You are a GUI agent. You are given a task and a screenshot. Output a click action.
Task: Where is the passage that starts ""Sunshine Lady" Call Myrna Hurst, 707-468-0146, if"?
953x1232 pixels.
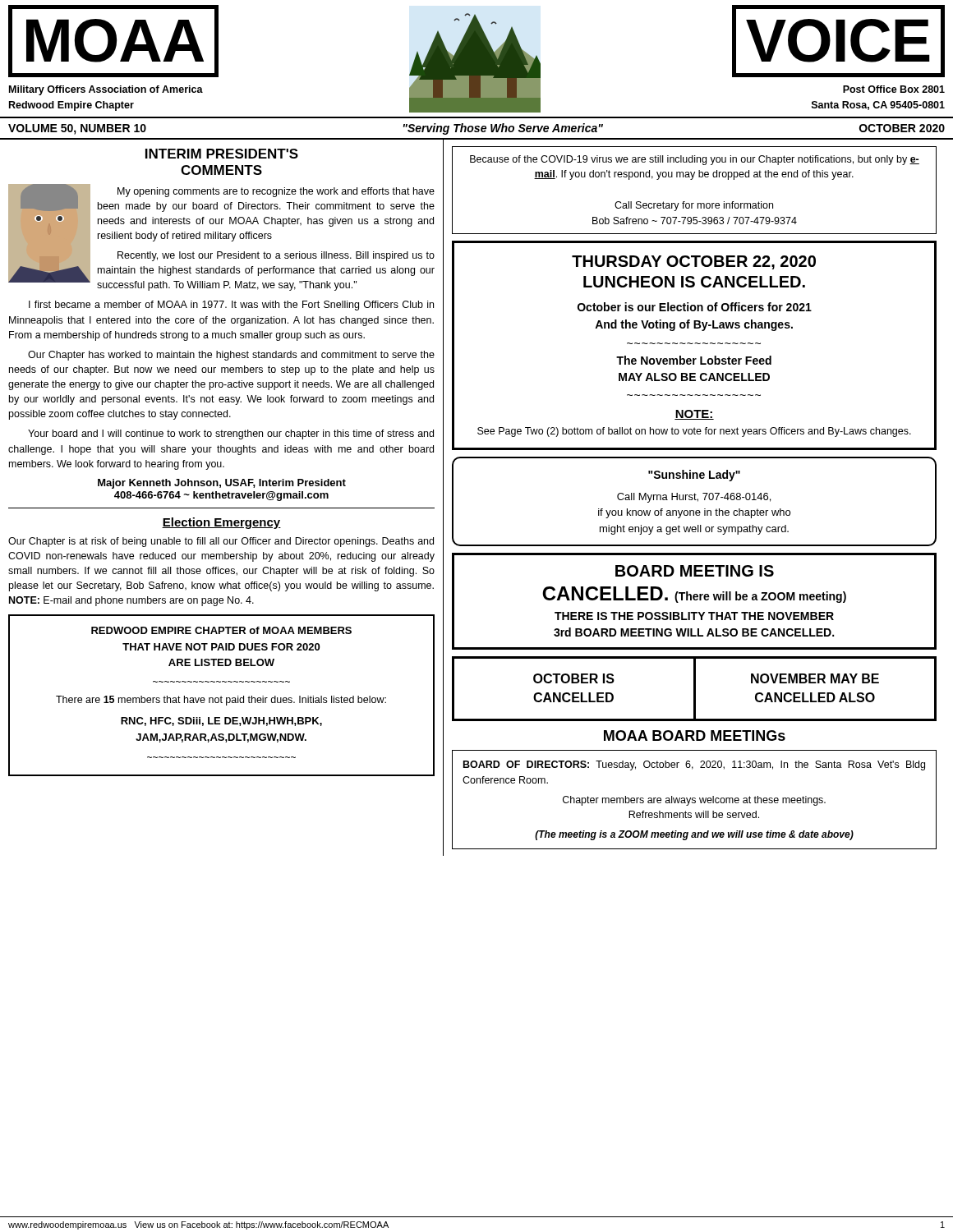point(694,500)
